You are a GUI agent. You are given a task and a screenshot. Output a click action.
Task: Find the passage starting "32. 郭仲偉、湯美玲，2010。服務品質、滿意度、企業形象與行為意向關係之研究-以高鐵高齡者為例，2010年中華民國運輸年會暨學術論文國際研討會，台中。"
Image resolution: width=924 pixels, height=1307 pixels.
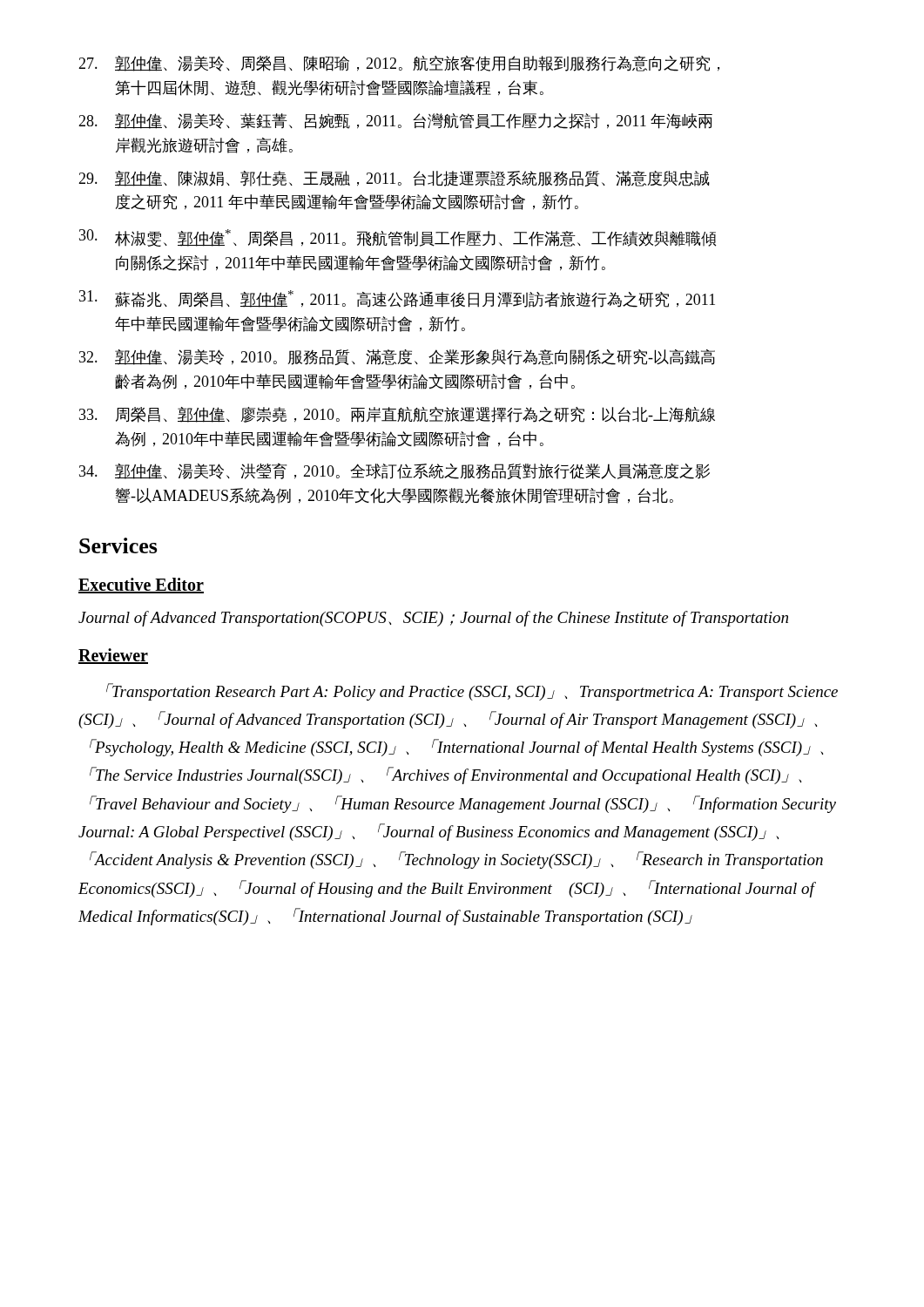click(x=466, y=370)
